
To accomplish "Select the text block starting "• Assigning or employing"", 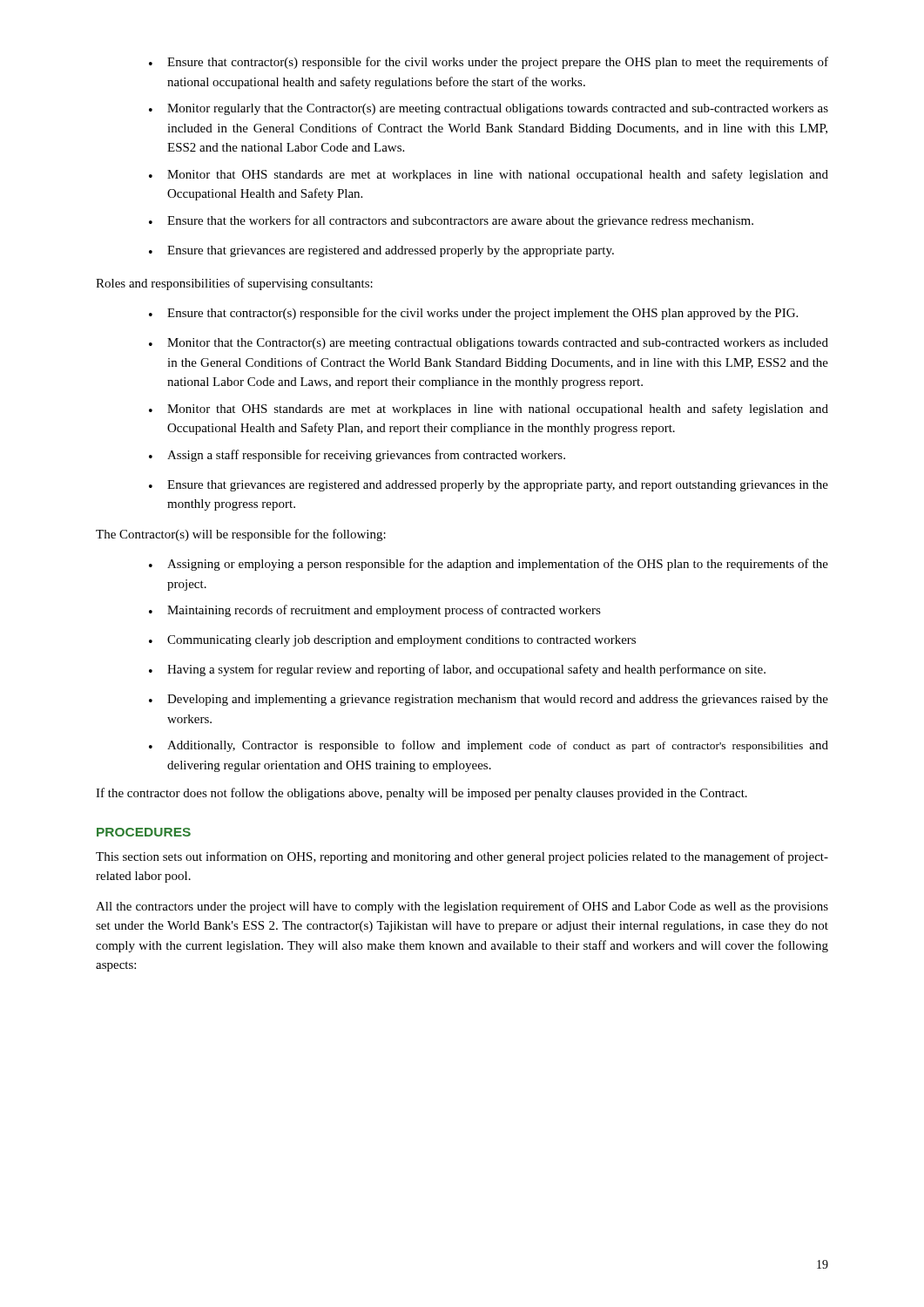I will click(488, 574).
